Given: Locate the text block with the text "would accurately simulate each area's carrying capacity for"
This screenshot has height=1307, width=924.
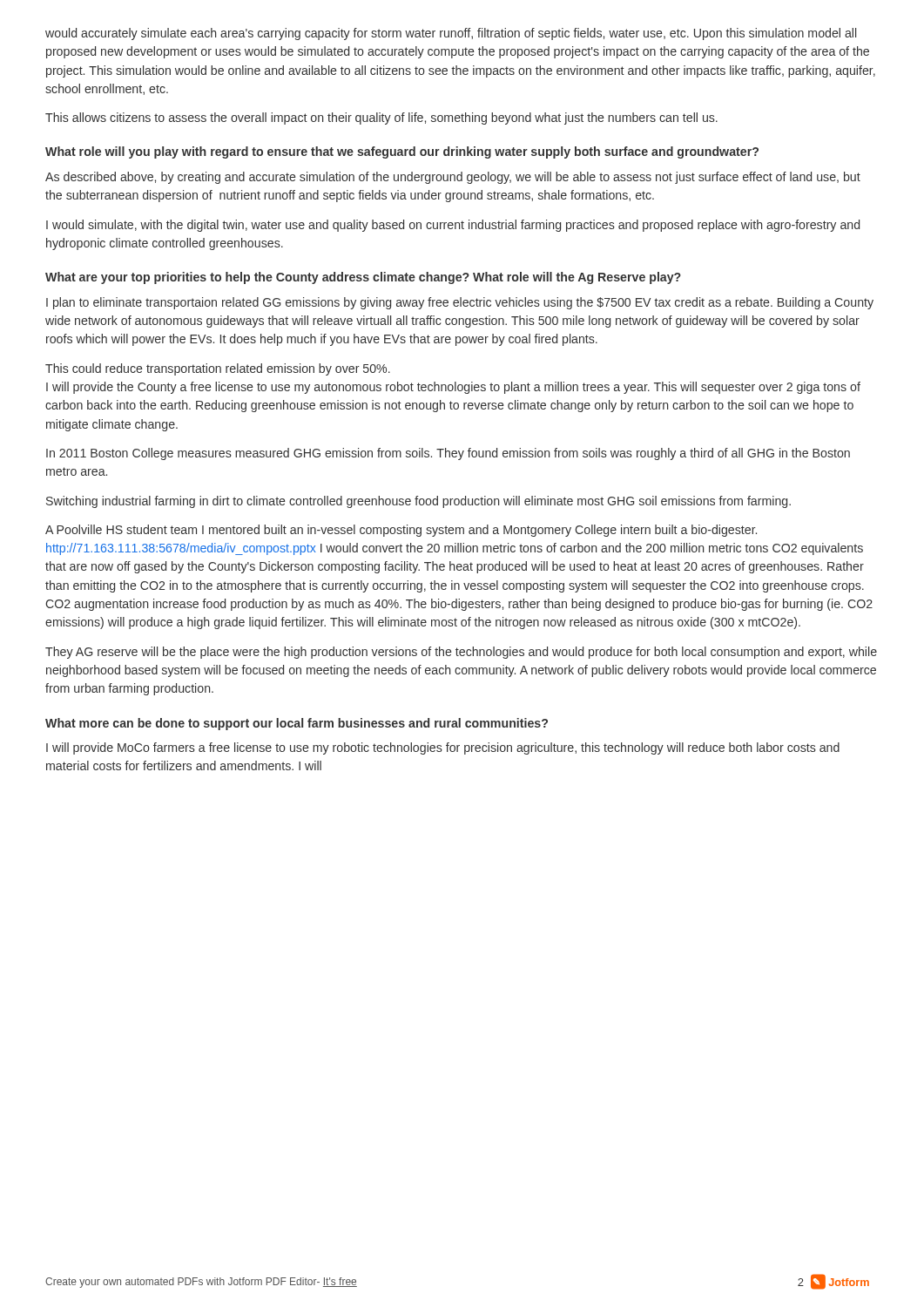Looking at the screenshot, I should click(x=462, y=62).
